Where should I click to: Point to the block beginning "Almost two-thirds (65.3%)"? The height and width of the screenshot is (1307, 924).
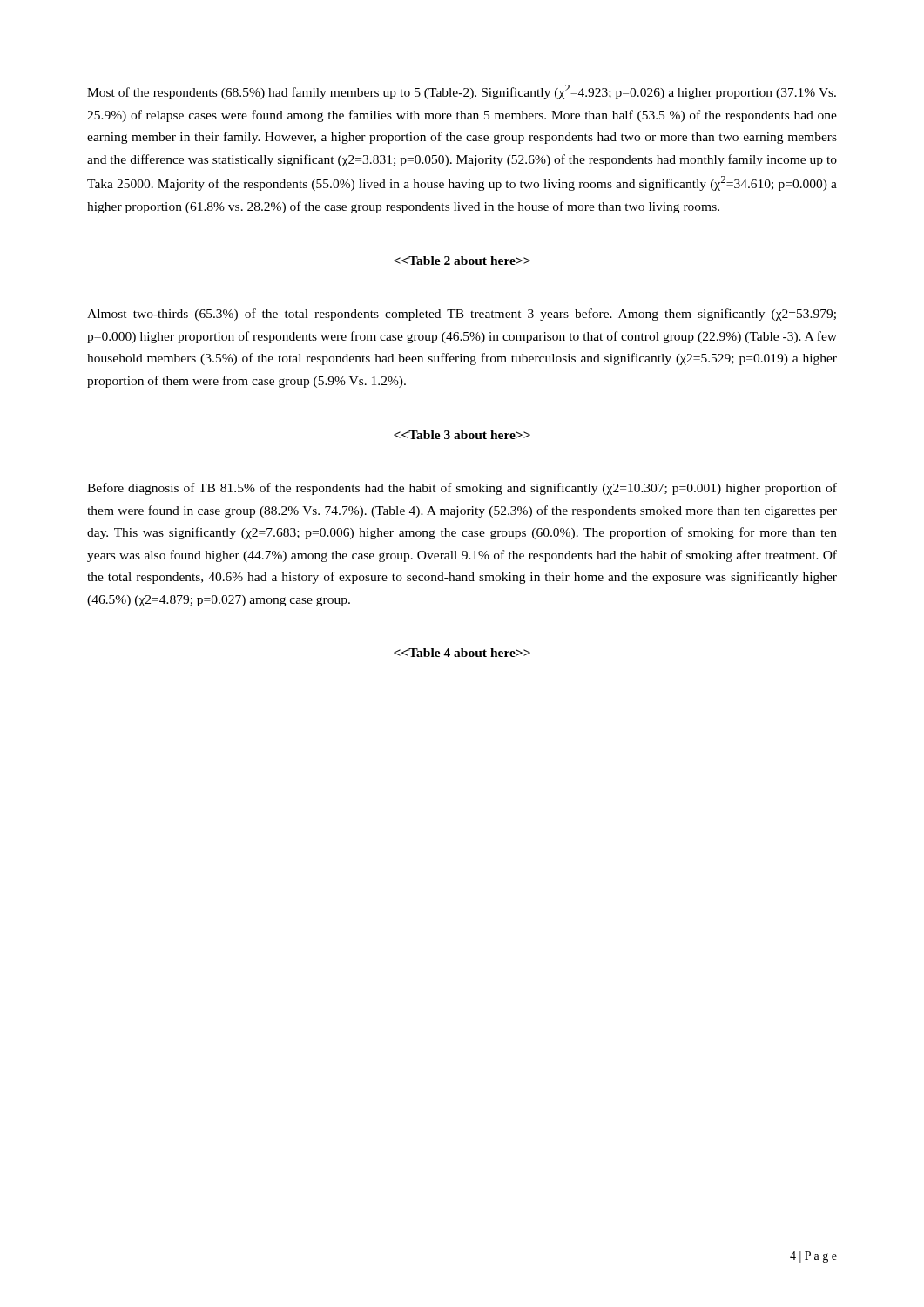(x=462, y=347)
